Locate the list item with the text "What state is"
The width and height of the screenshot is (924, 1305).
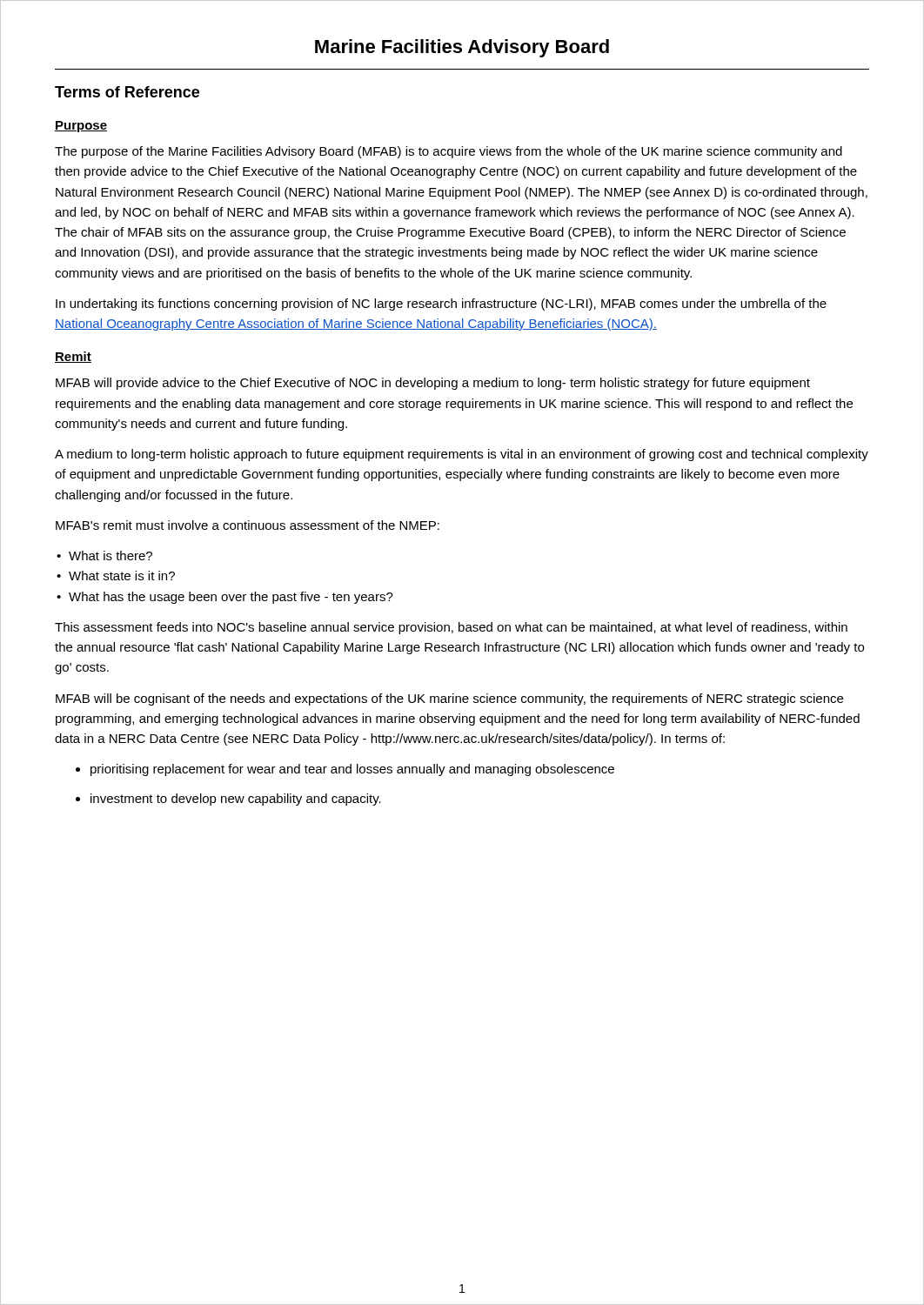122,576
